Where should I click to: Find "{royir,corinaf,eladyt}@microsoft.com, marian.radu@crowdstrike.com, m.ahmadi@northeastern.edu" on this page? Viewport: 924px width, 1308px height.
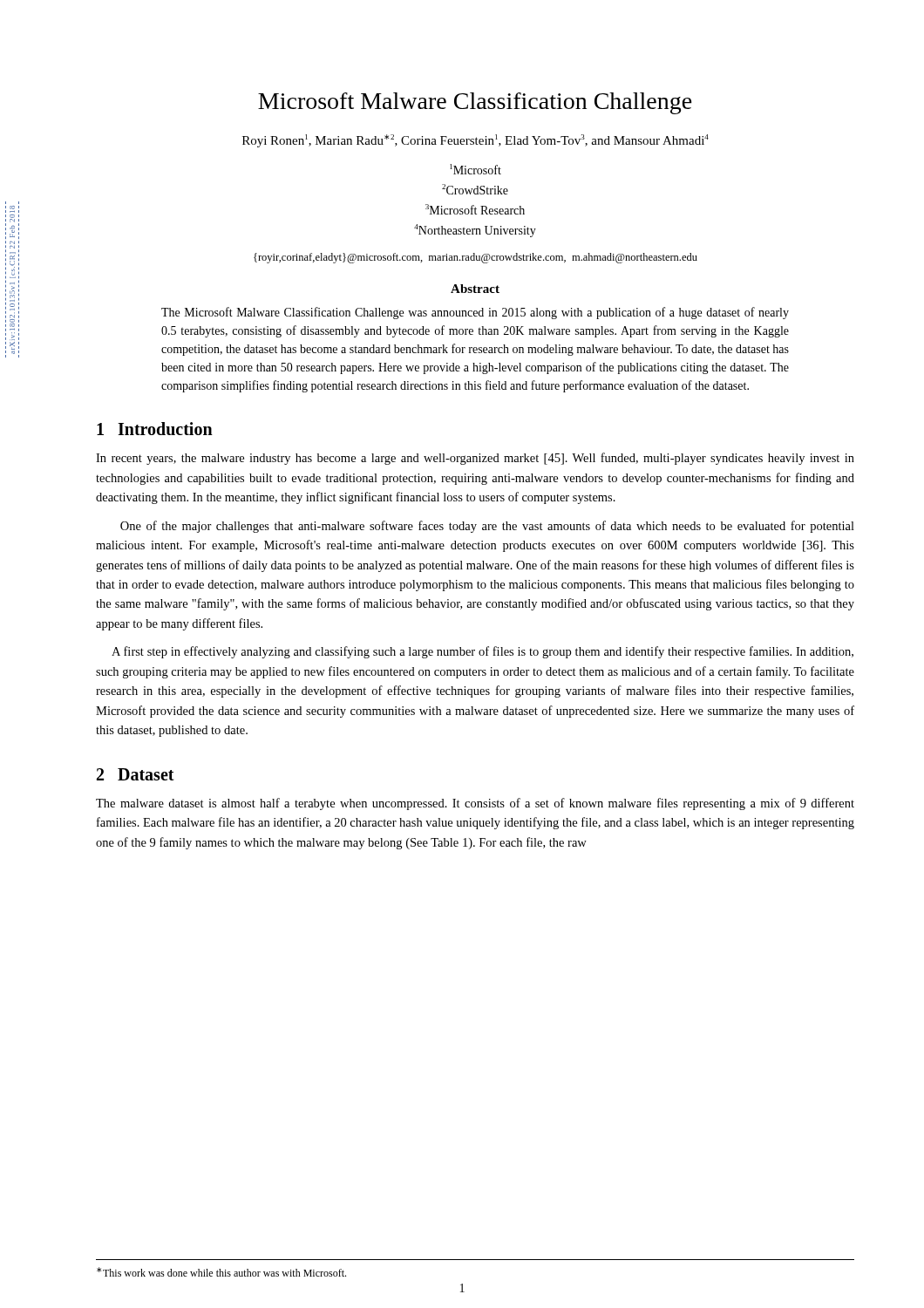point(475,257)
